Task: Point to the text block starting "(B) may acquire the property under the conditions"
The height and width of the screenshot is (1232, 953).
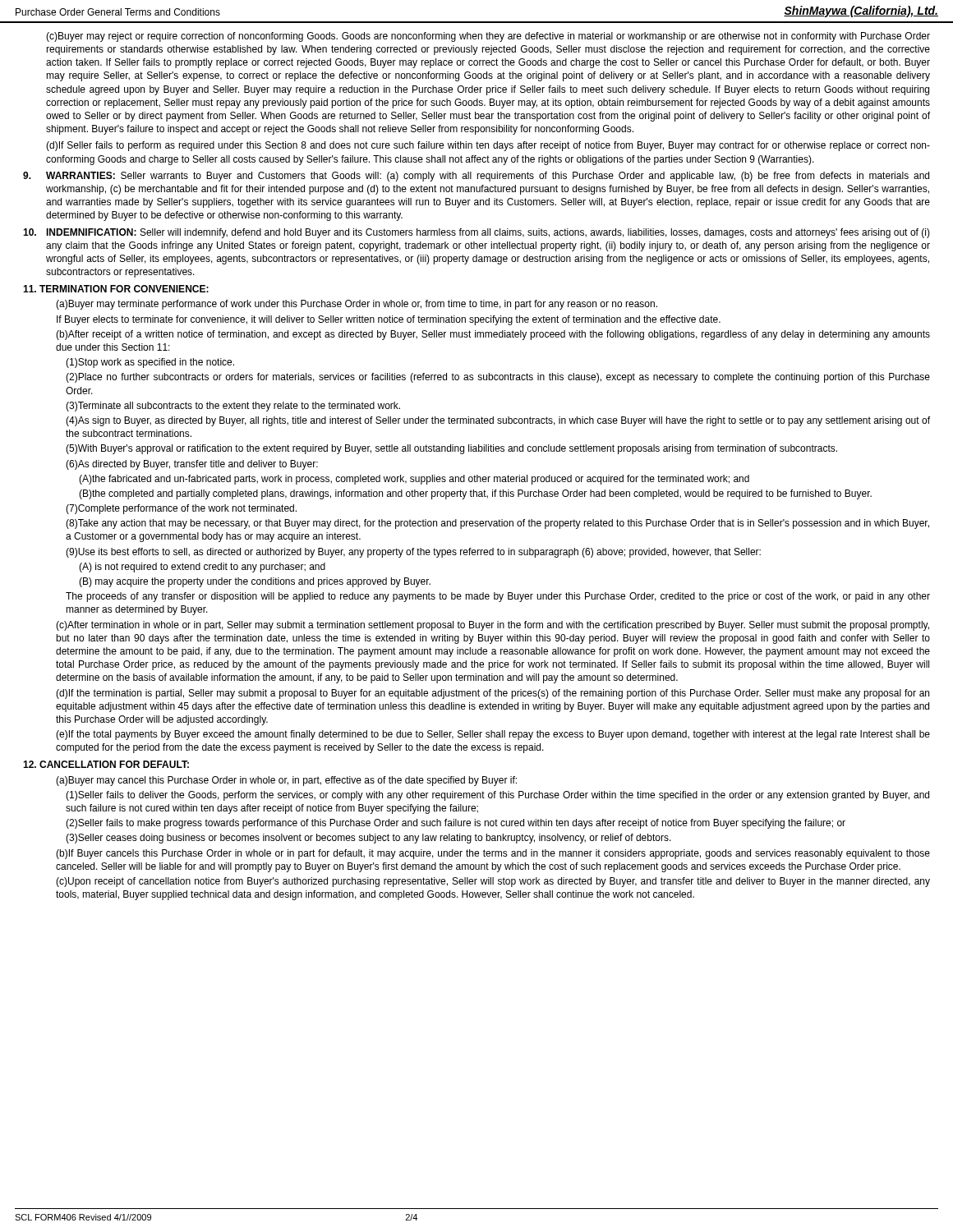Action: (255, 582)
